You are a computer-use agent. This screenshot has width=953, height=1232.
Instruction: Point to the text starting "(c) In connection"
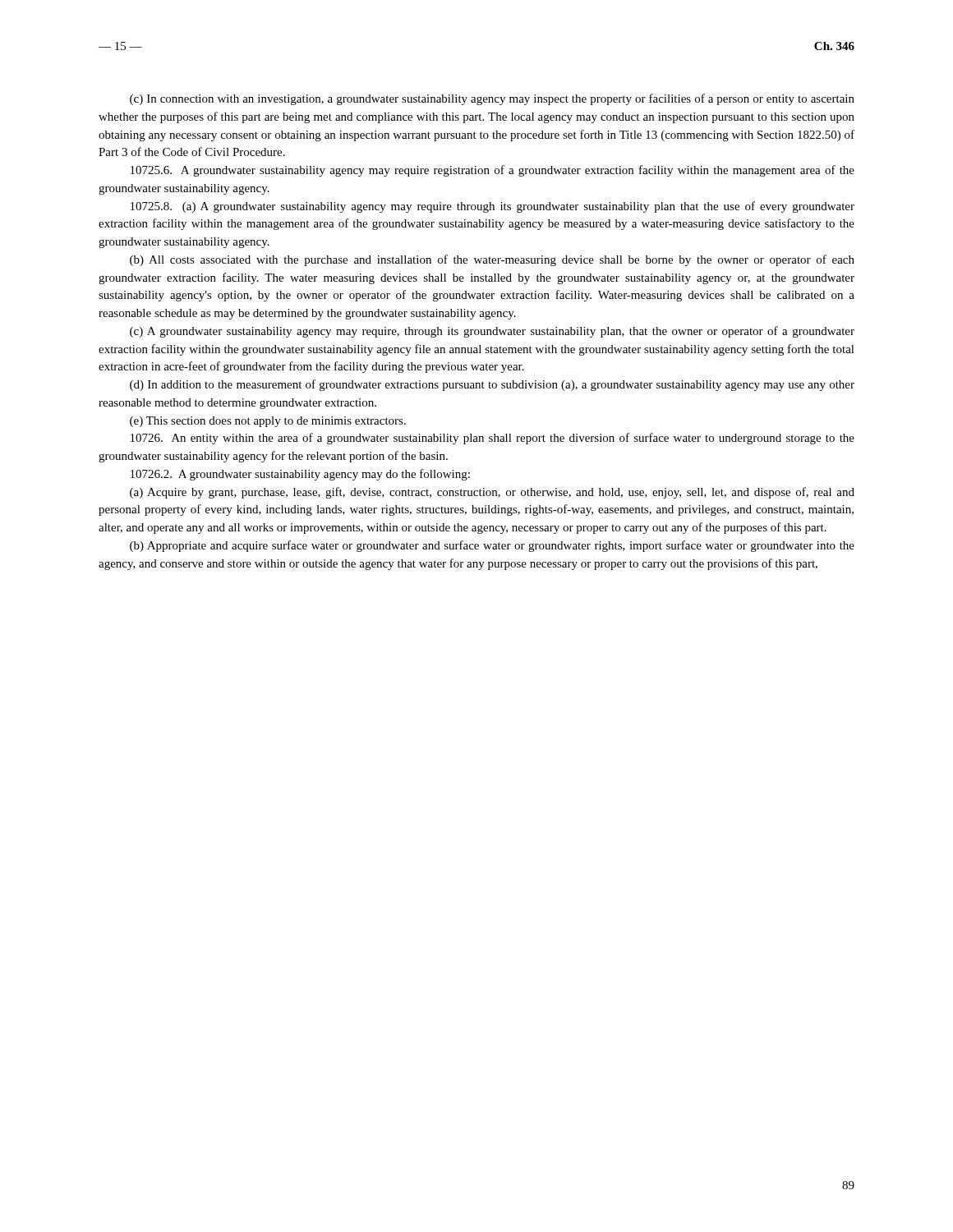476,126
